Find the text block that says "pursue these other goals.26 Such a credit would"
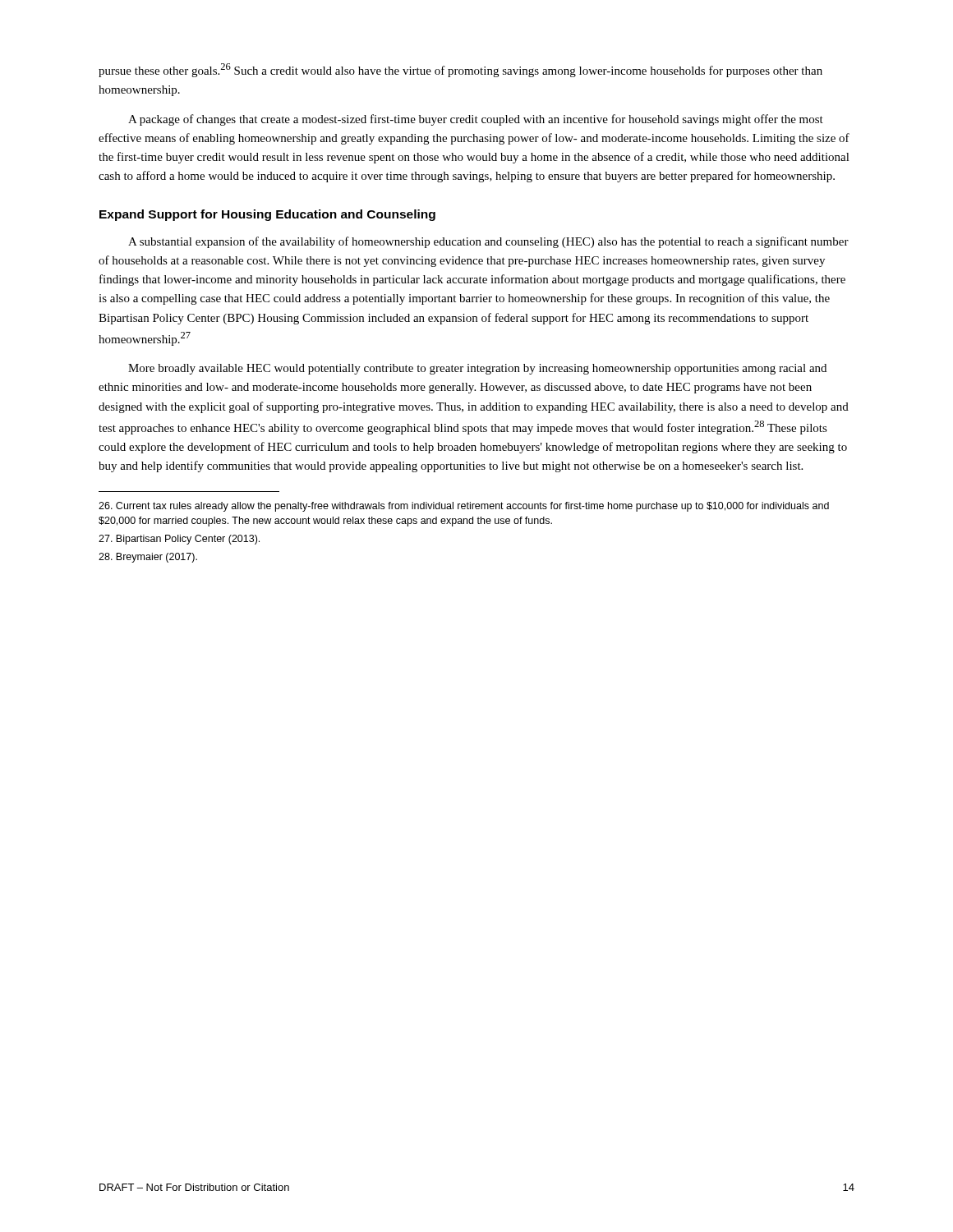This screenshot has height=1232, width=953. pos(476,79)
